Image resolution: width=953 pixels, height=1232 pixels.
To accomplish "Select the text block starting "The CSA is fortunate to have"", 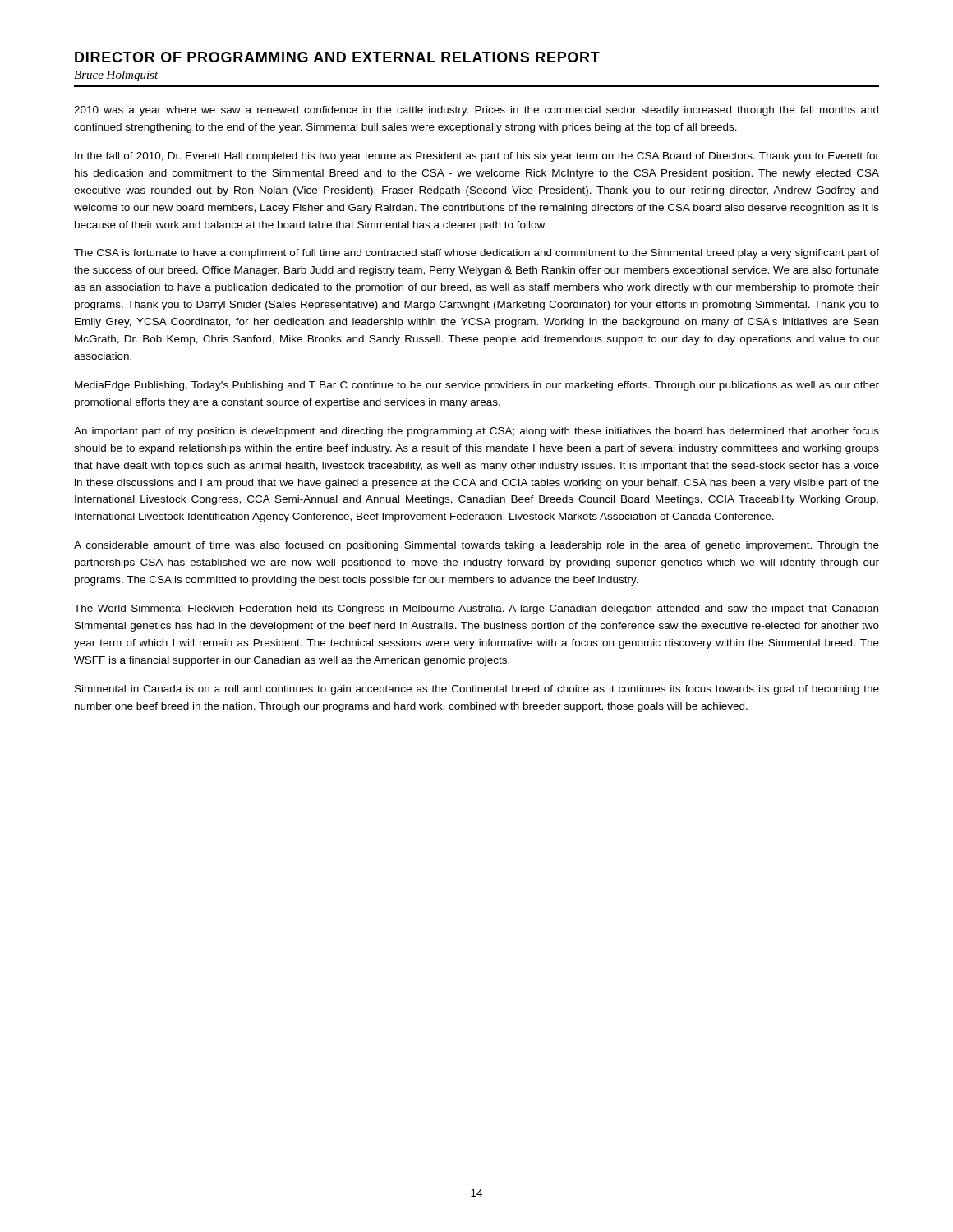I will point(476,304).
